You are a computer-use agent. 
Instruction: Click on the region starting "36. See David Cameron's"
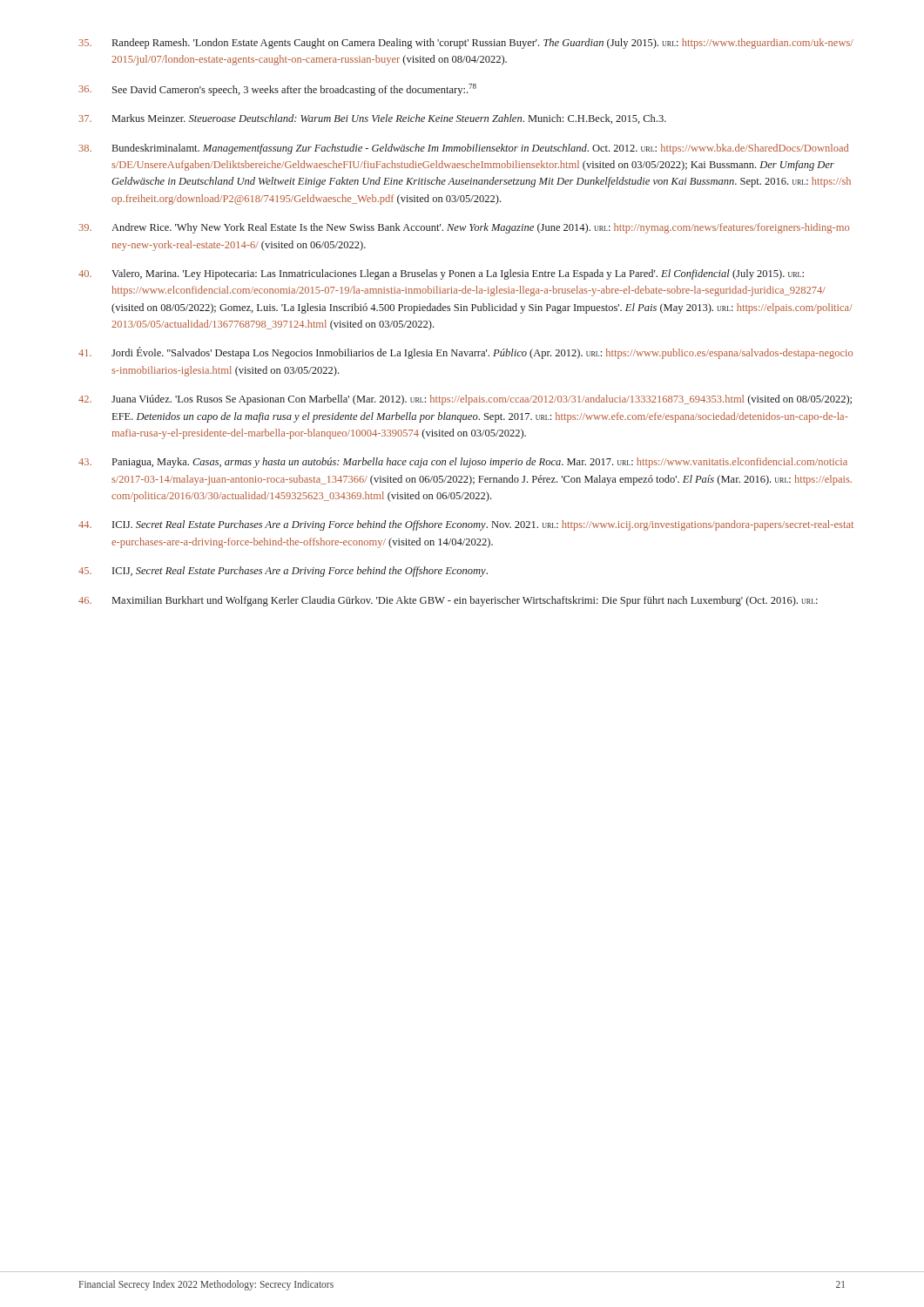pyautogui.click(x=466, y=90)
